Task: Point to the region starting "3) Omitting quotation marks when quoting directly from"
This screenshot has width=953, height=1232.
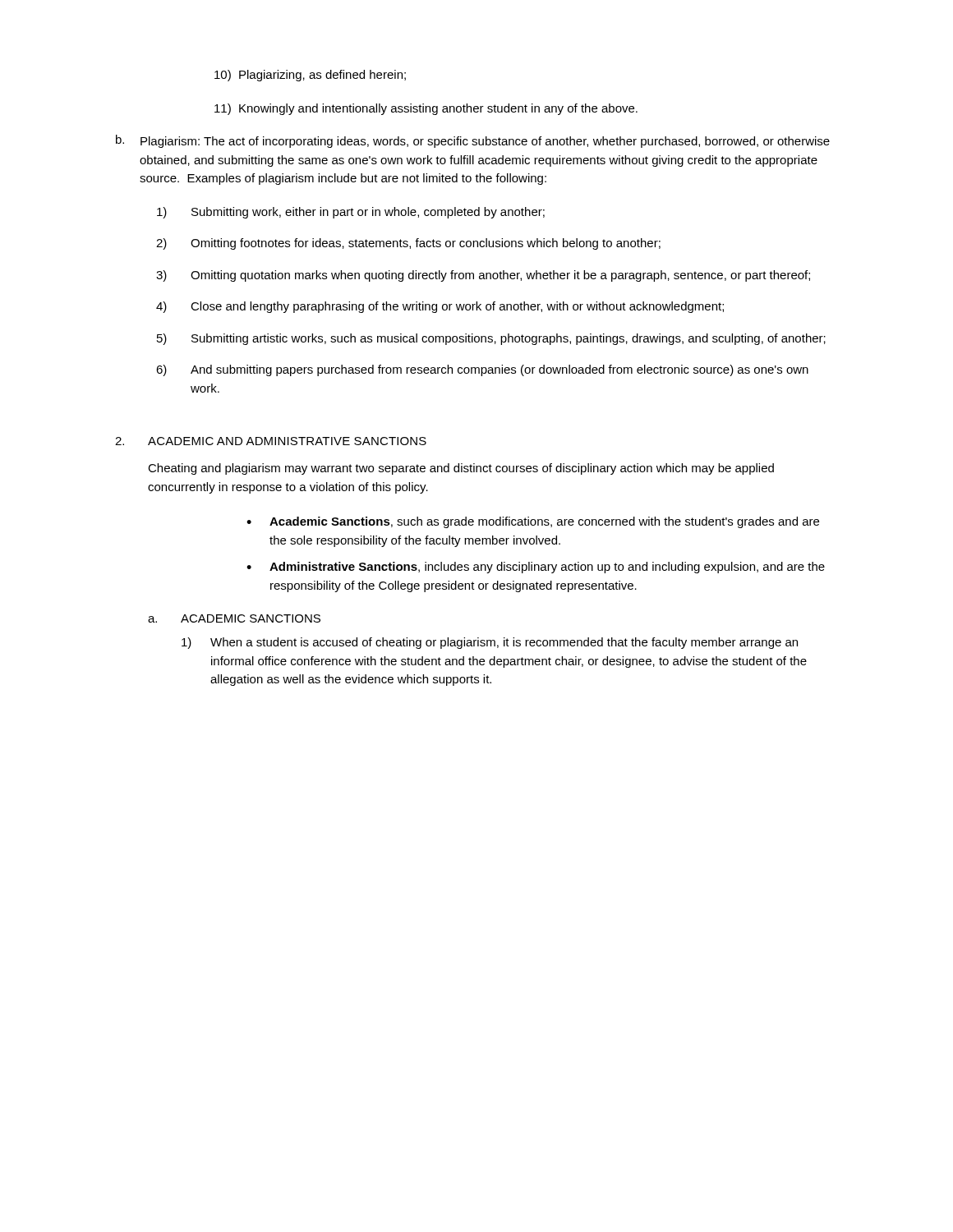Action: (x=497, y=275)
